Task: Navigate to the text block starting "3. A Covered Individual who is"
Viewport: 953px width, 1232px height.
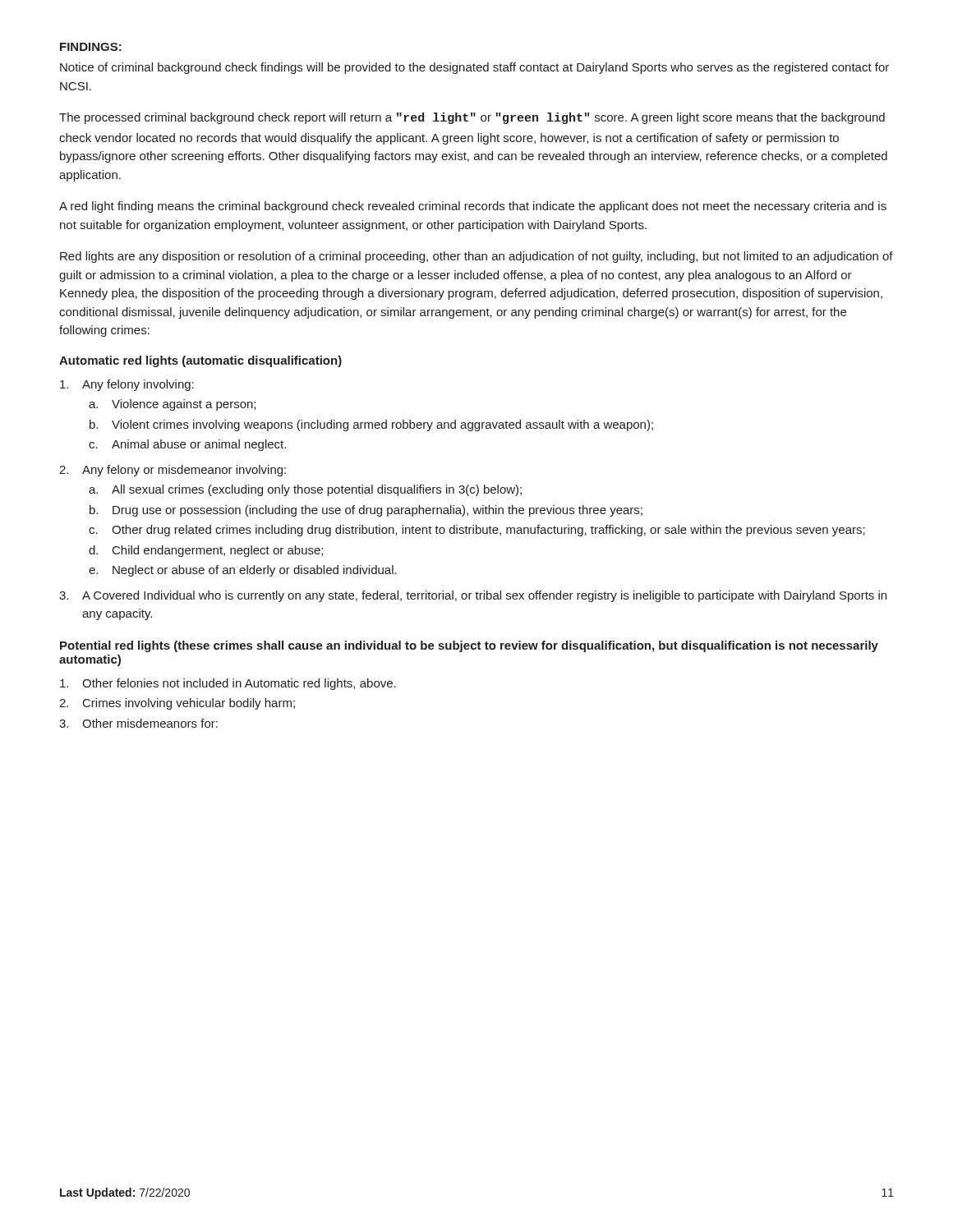Action: pyautogui.click(x=476, y=605)
